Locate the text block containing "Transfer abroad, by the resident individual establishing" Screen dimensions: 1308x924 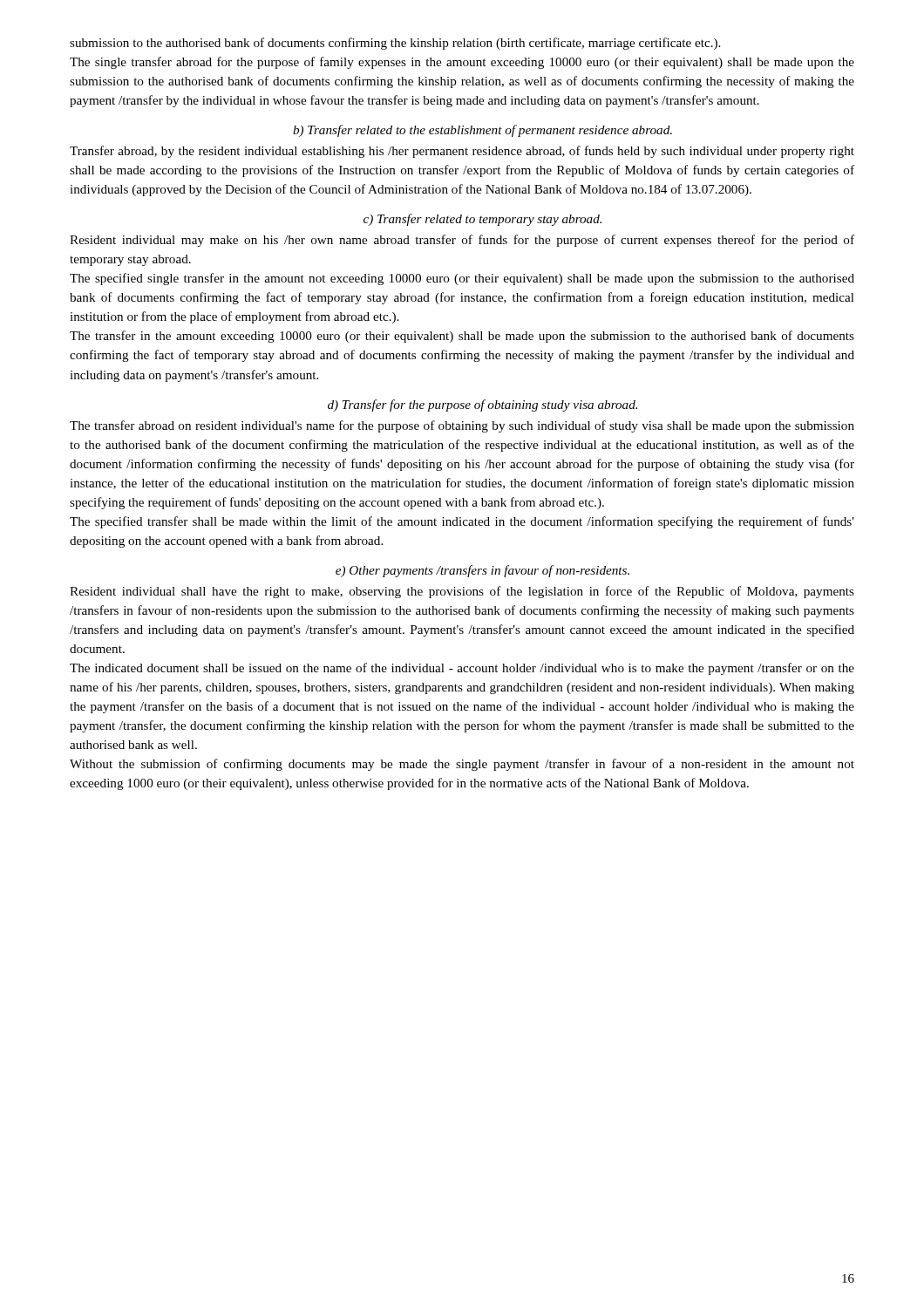click(462, 170)
